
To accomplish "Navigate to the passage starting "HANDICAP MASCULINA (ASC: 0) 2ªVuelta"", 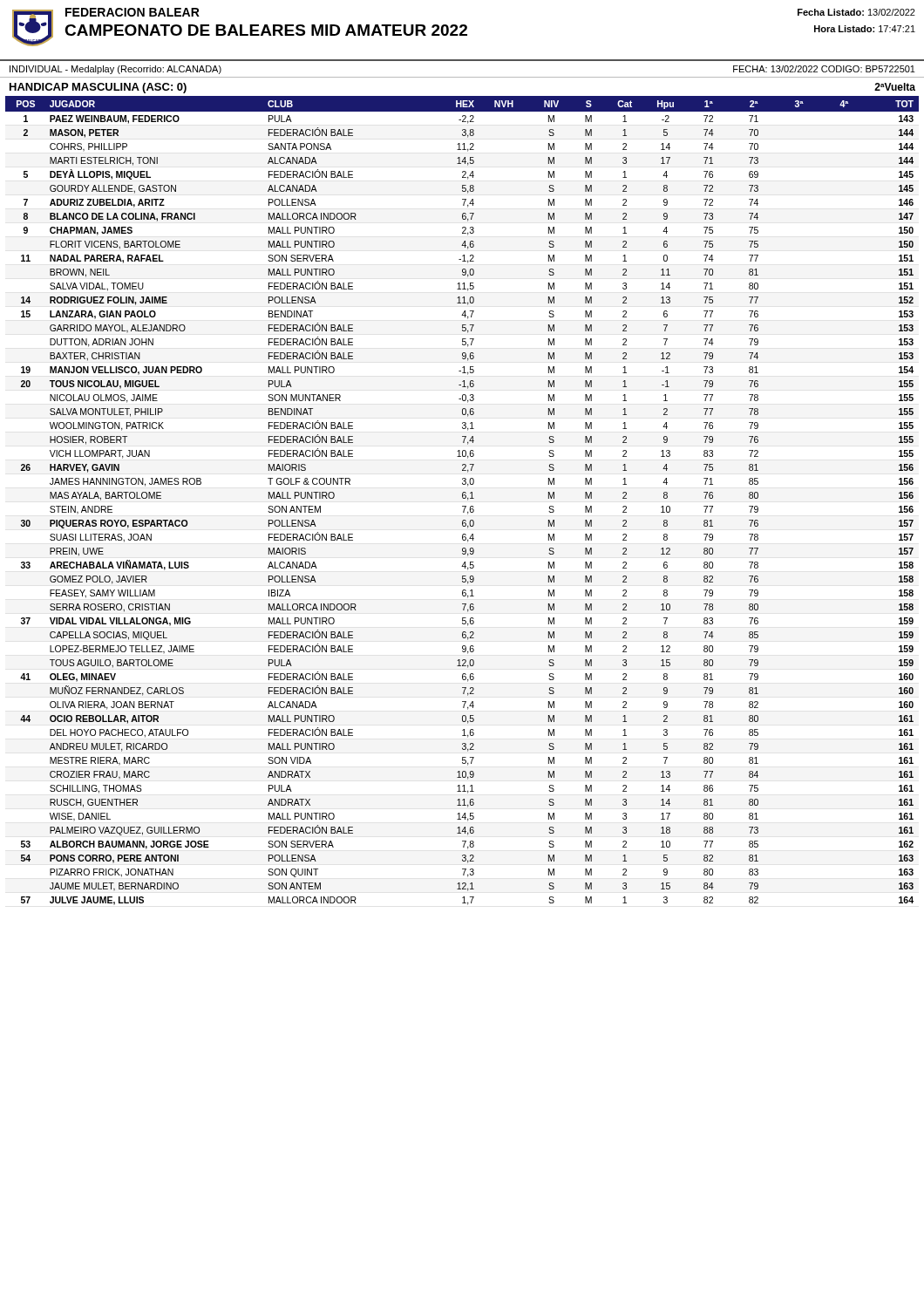I will click(462, 87).
